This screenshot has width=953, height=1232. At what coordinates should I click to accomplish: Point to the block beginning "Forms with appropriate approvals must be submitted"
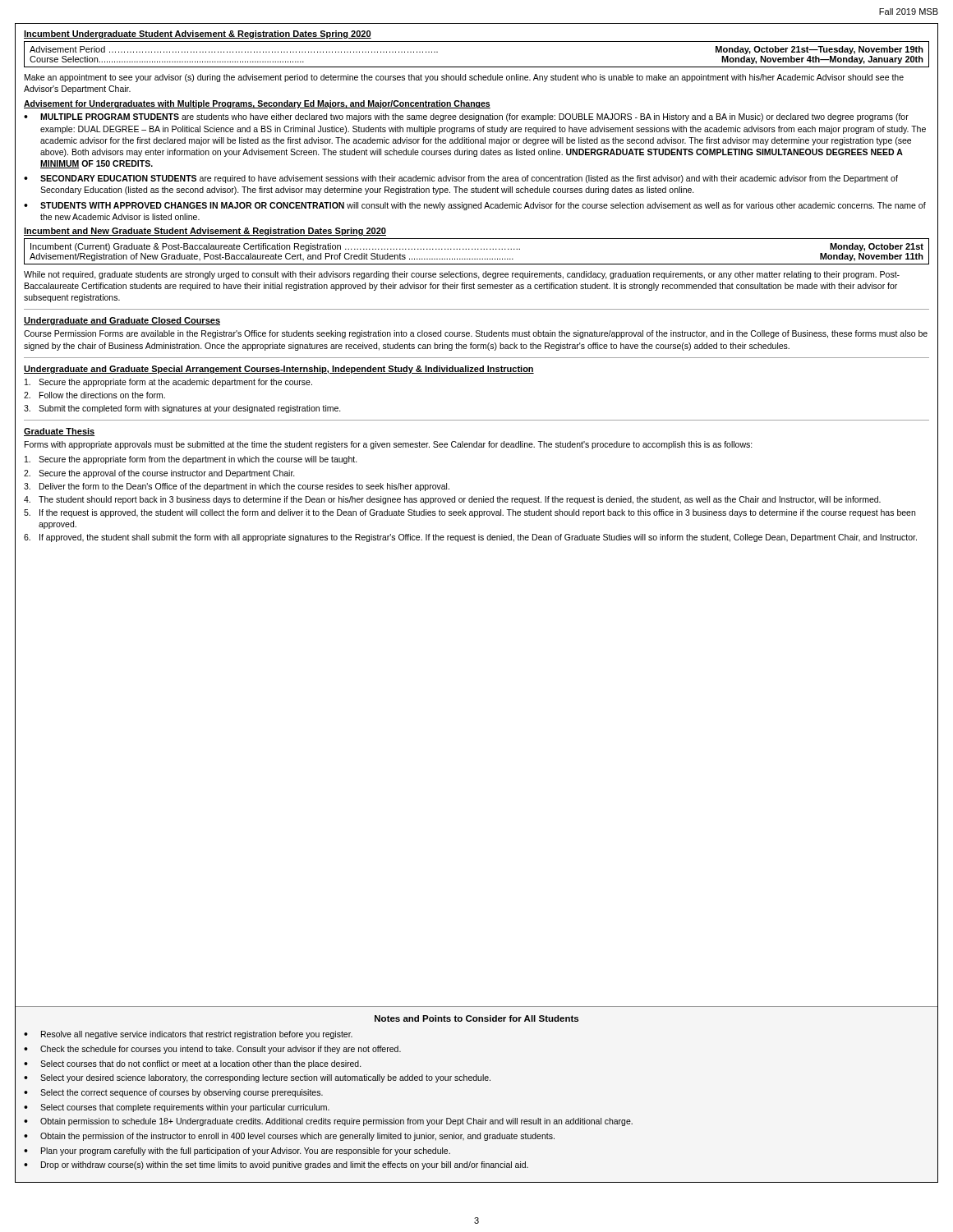[x=388, y=445]
